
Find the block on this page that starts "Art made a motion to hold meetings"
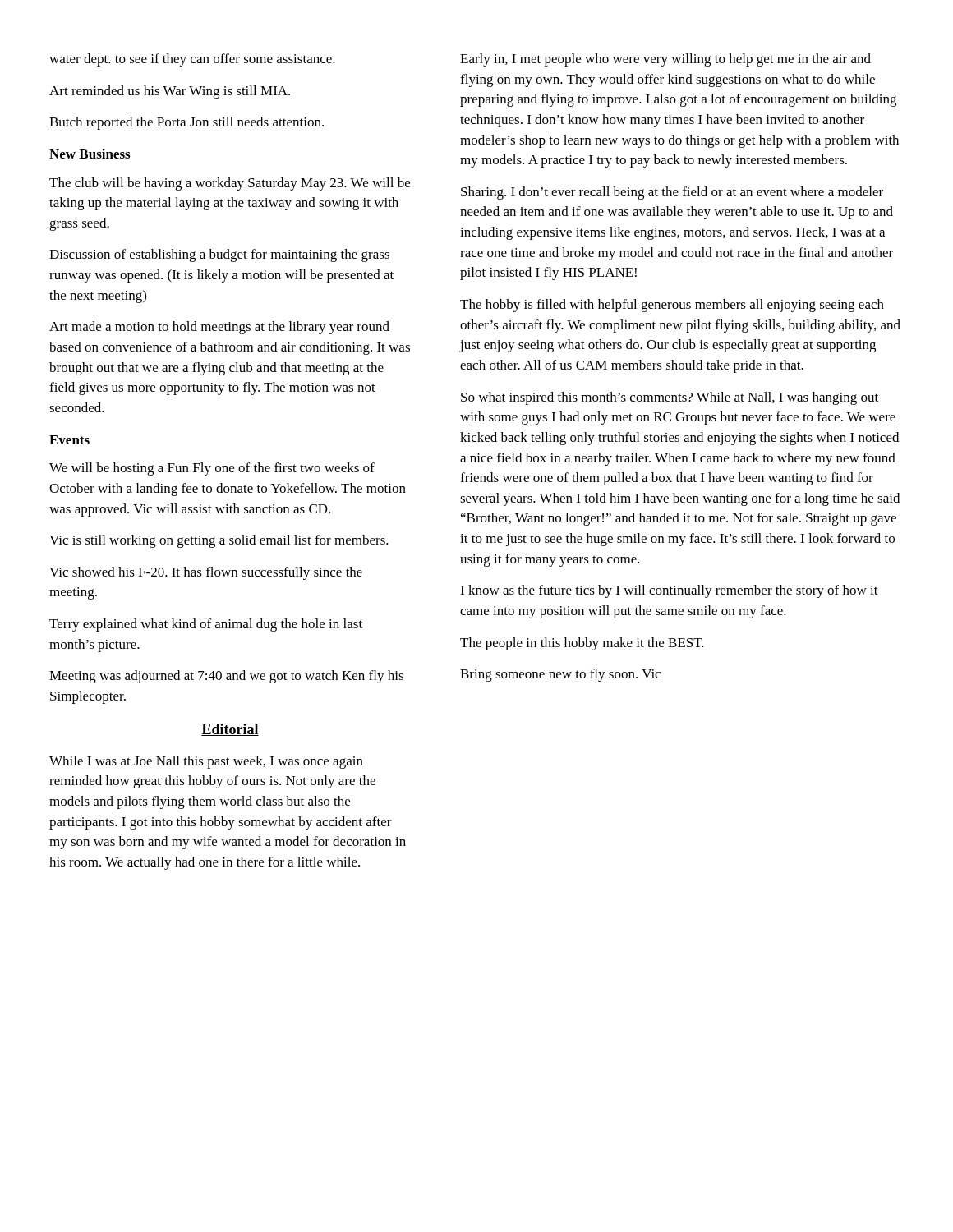point(230,367)
